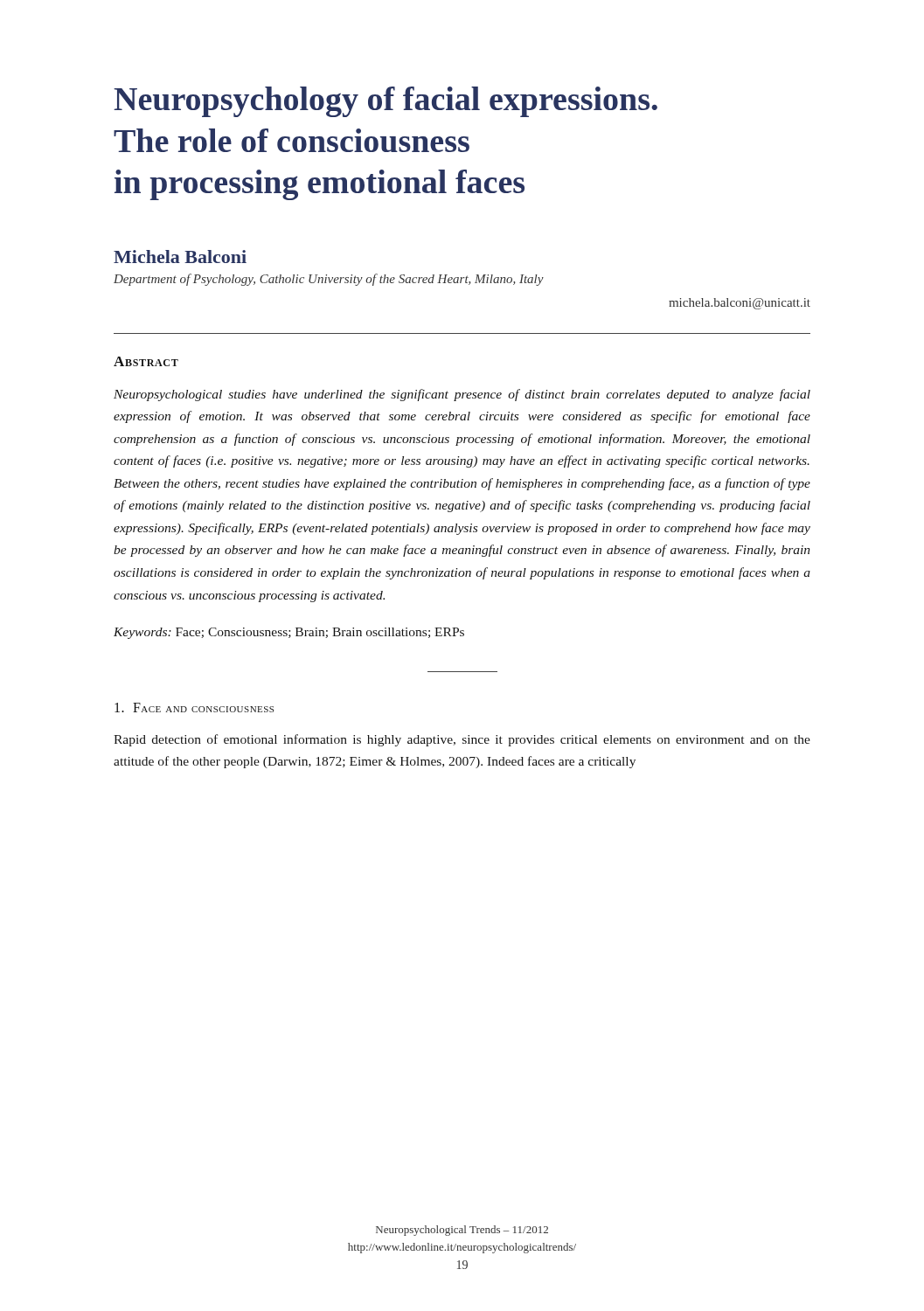Screen dimensions: 1311x924
Task: Locate the block starting "Neuropsychological studies have underlined the"
Action: coord(462,494)
